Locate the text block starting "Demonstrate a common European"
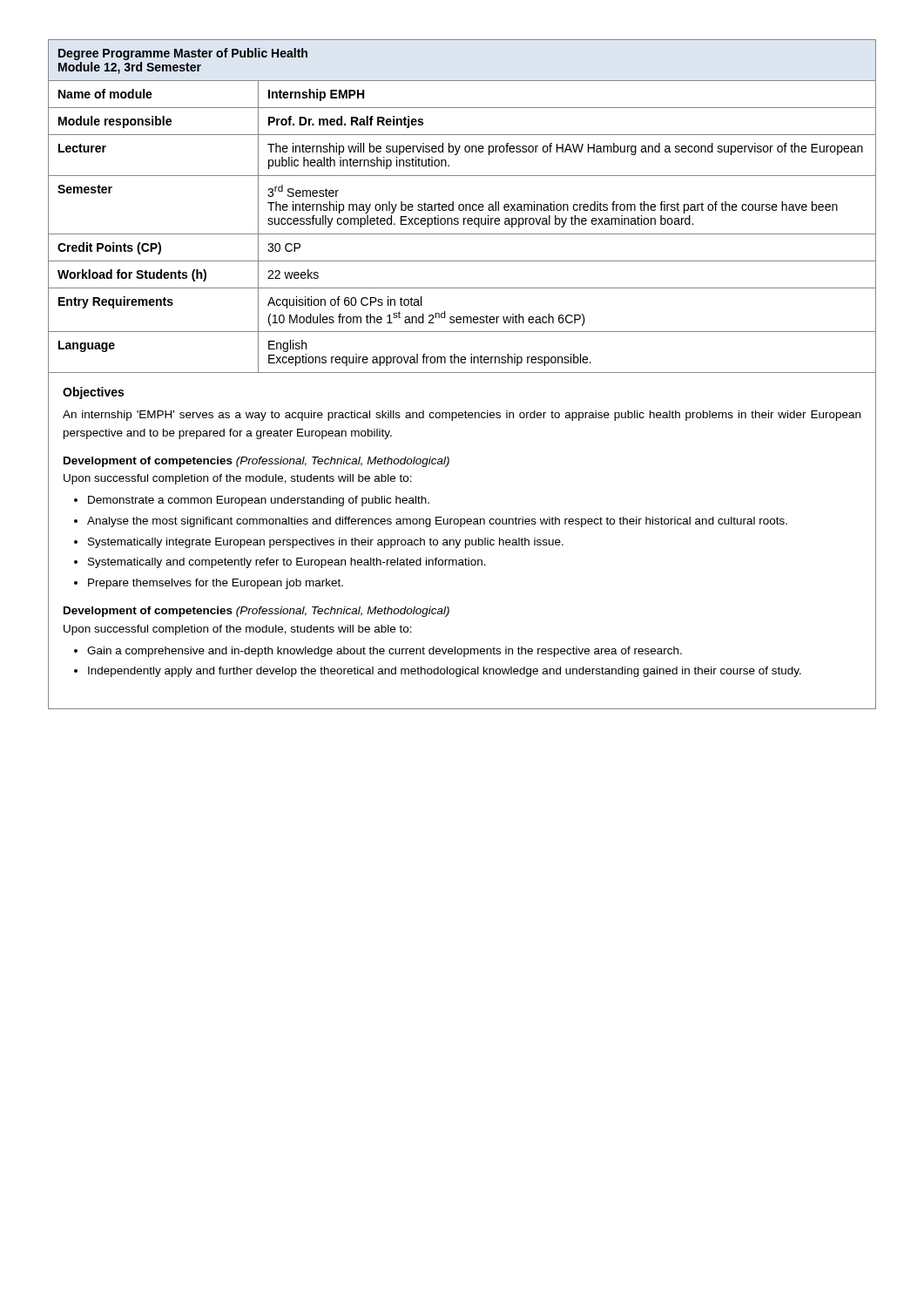The height and width of the screenshot is (1307, 924). click(x=259, y=500)
